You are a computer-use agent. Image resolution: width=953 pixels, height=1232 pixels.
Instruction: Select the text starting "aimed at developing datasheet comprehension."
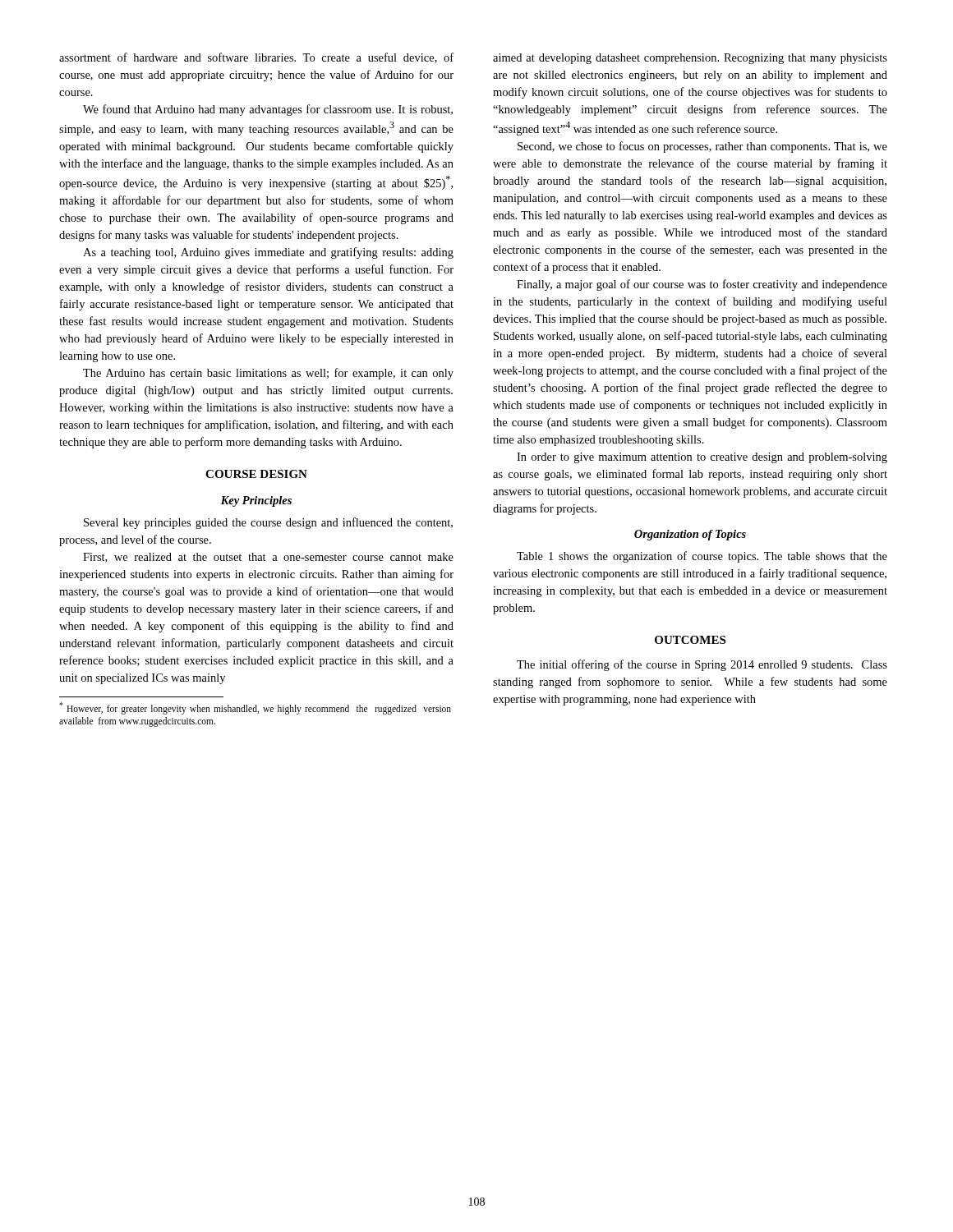pos(690,94)
